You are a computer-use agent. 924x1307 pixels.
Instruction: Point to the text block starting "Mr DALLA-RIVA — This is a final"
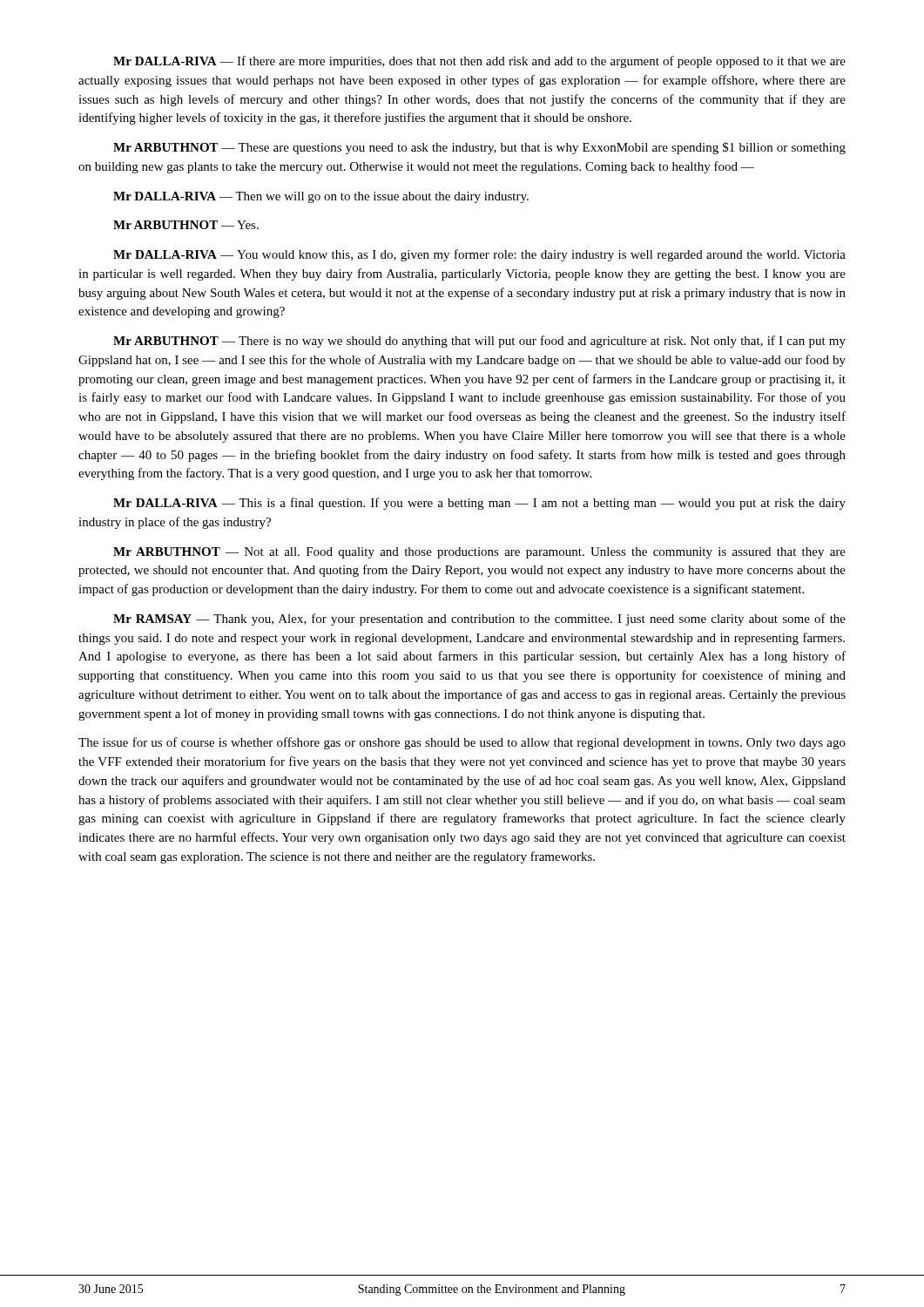(x=462, y=513)
